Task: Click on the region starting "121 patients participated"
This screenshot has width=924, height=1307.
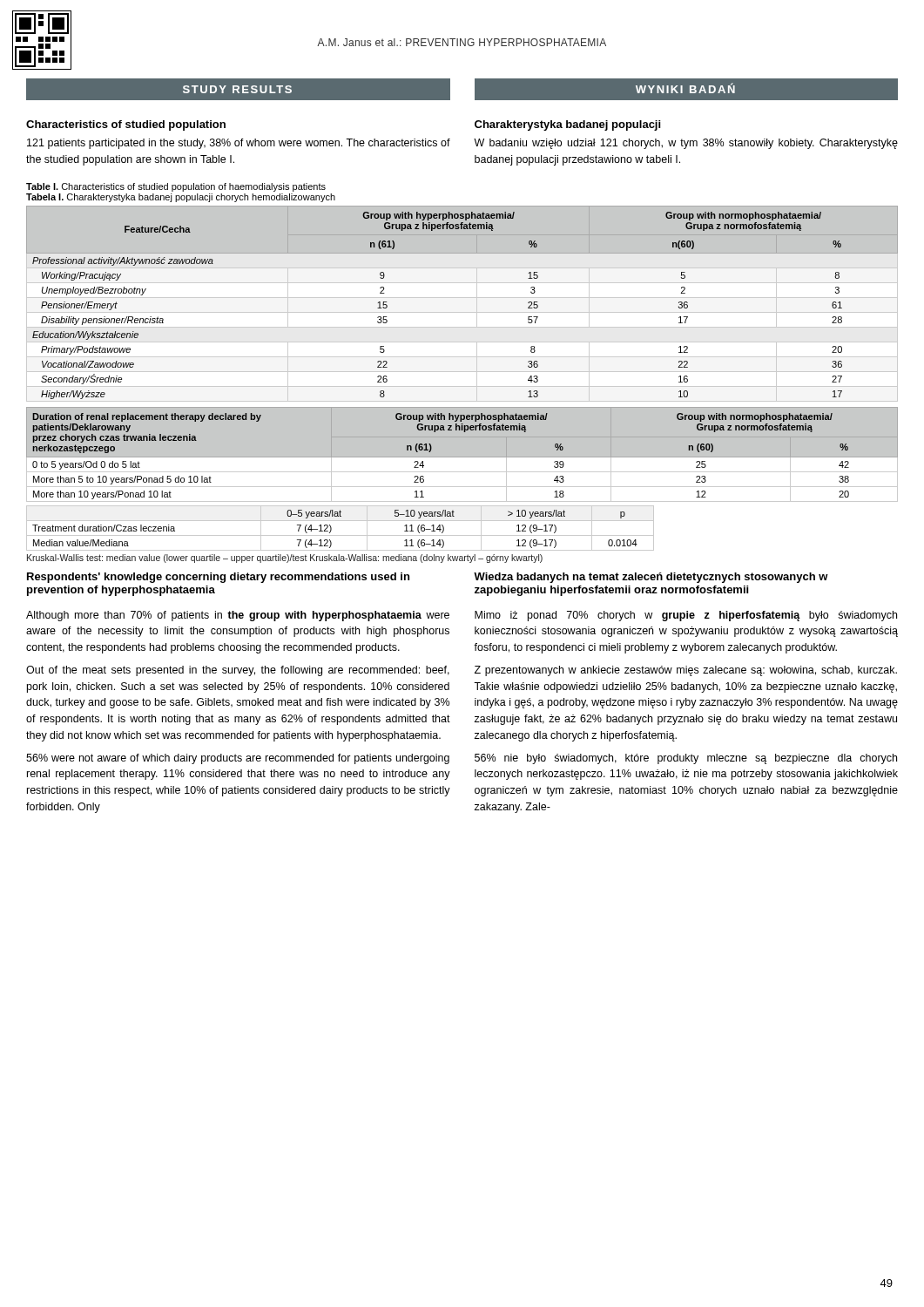Action: coord(238,151)
